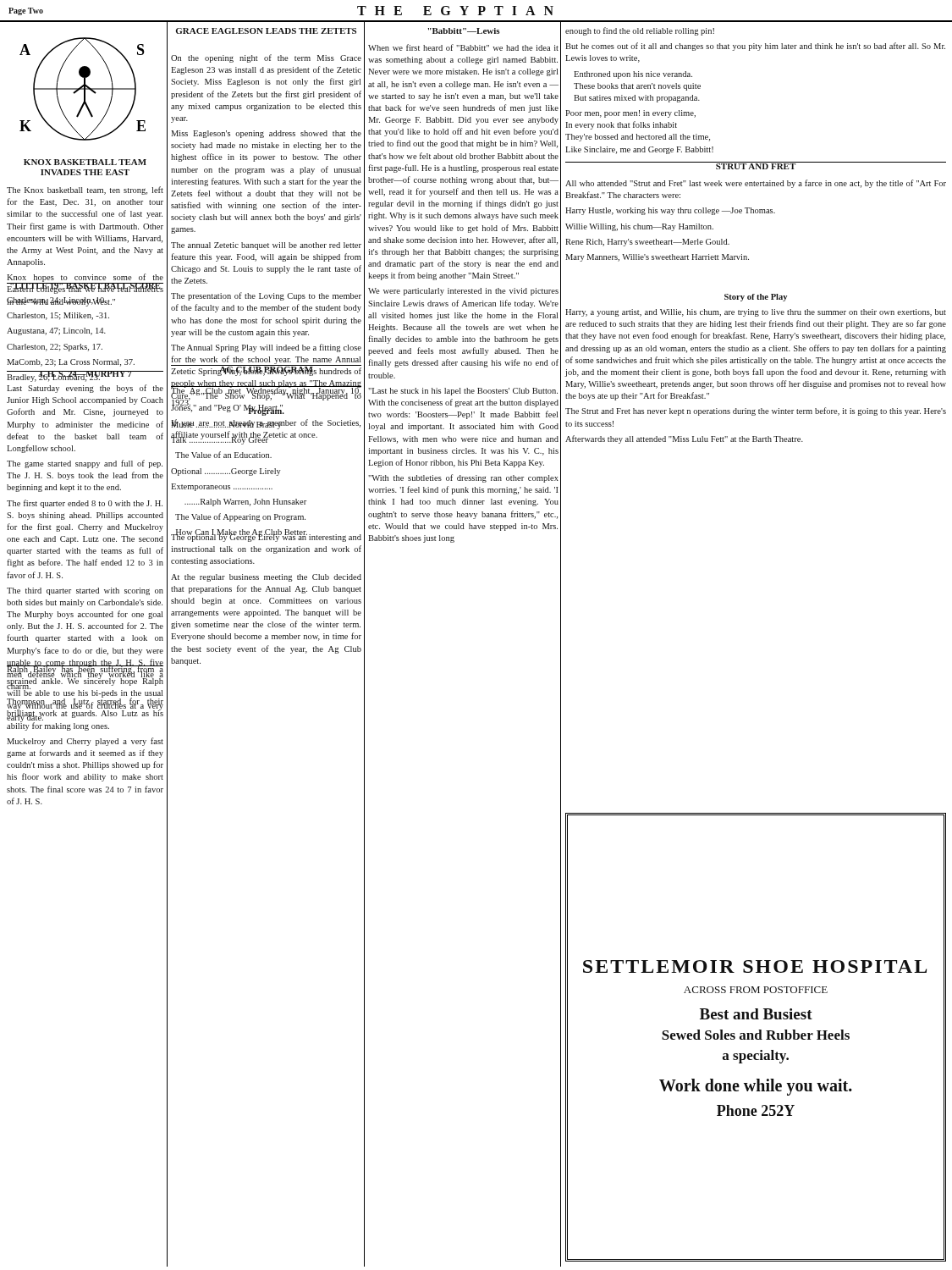This screenshot has height=1270, width=952.
Task: Click on the passage starting "GRACE EAGLESON LEADS THE ZETETS"
Action: pyautogui.click(x=266, y=30)
